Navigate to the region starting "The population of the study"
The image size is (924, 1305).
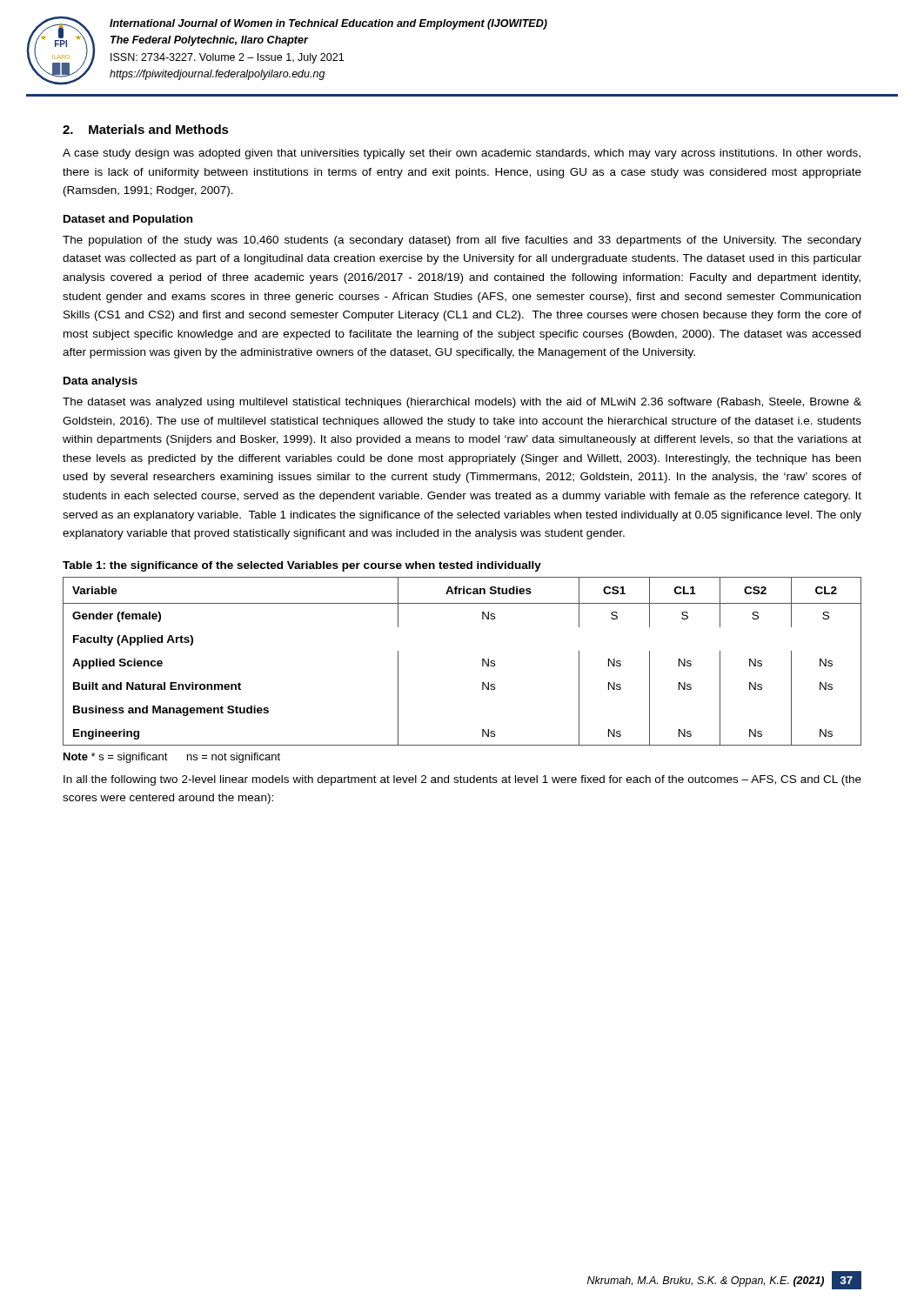462,296
